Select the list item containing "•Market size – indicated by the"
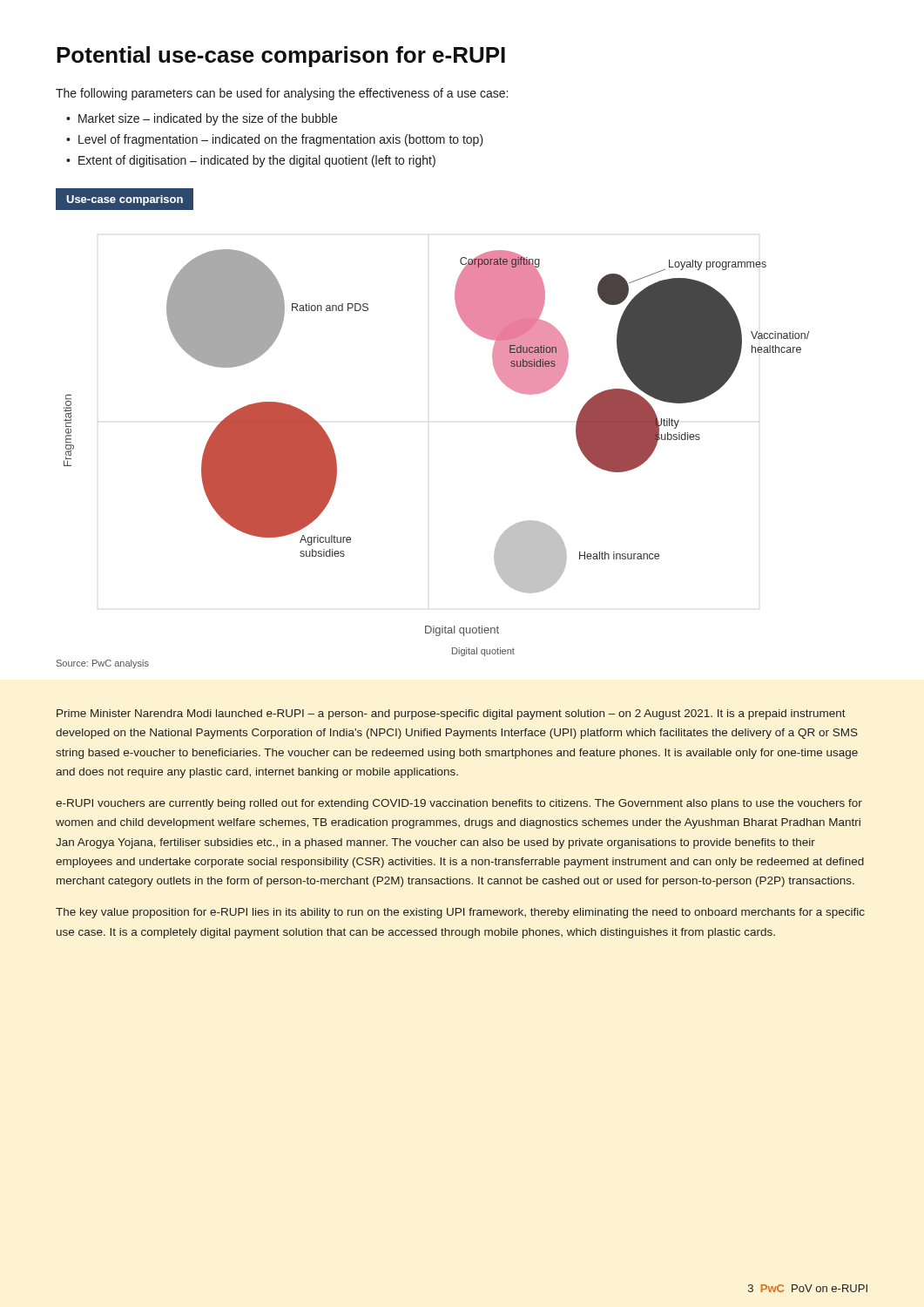The height and width of the screenshot is (1307, 924). 202,119
